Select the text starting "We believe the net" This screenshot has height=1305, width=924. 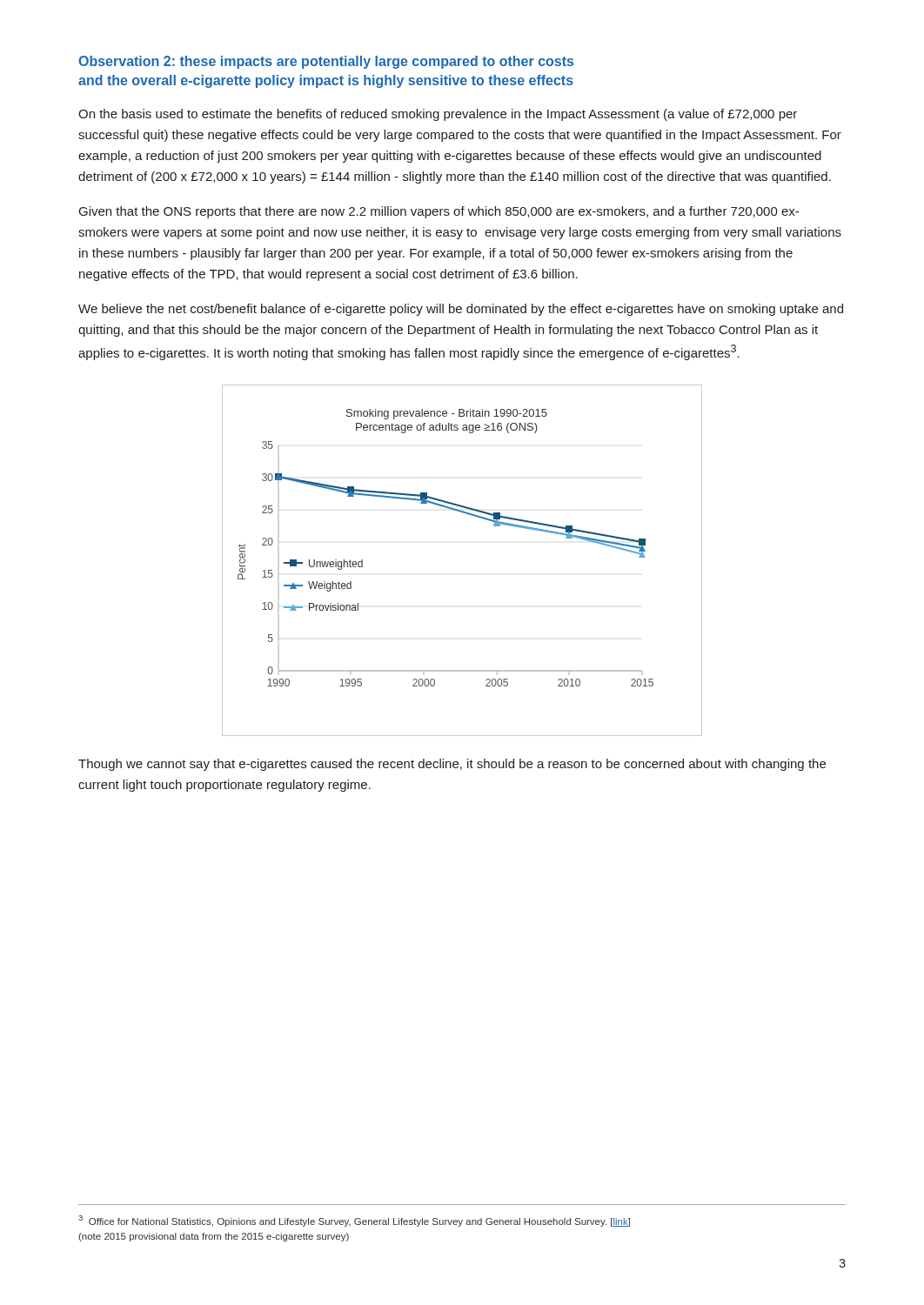tap(461, 330)
